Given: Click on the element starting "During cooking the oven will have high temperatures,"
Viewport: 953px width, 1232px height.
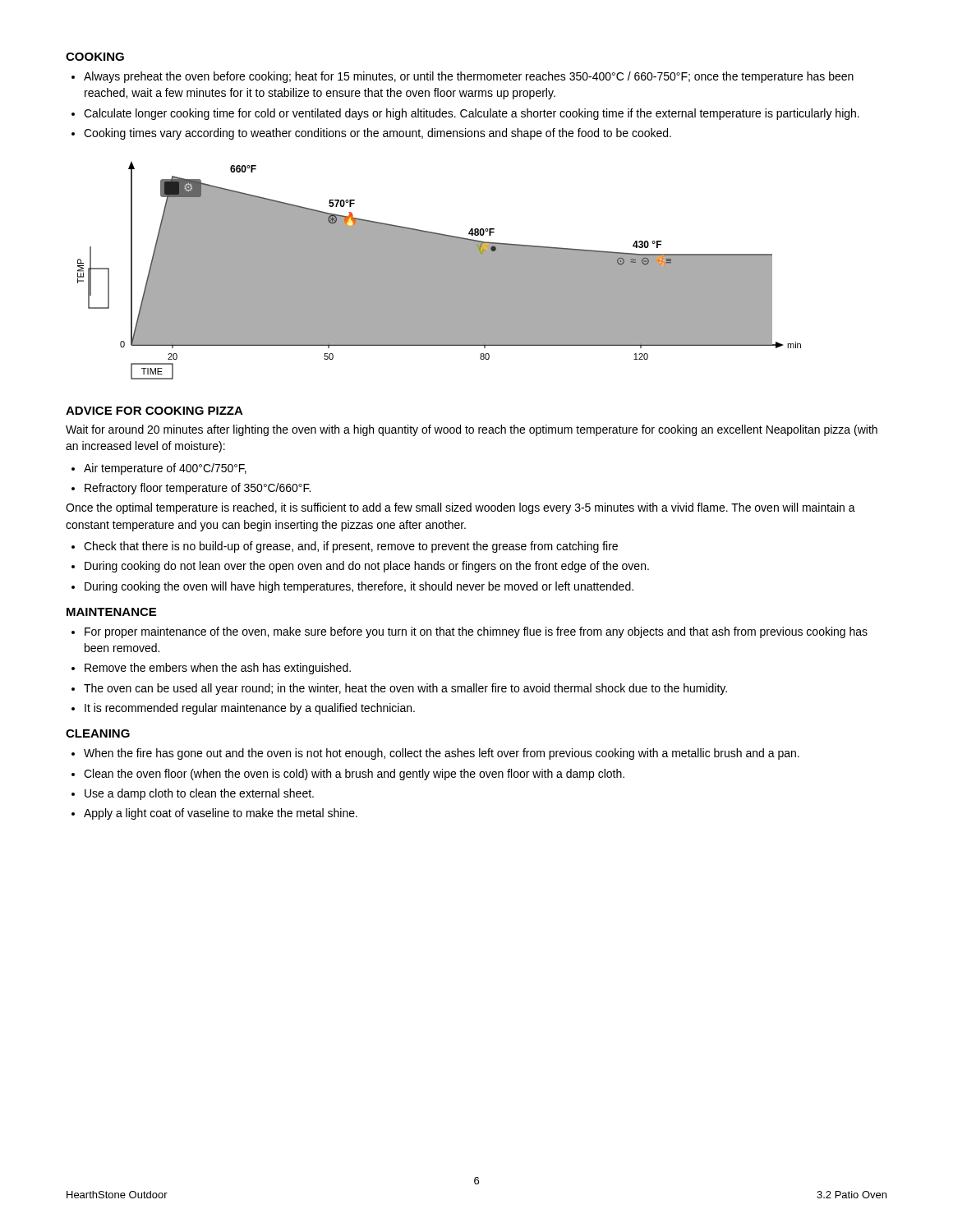Looking at the screenshot, I should (x=359, y=586).
